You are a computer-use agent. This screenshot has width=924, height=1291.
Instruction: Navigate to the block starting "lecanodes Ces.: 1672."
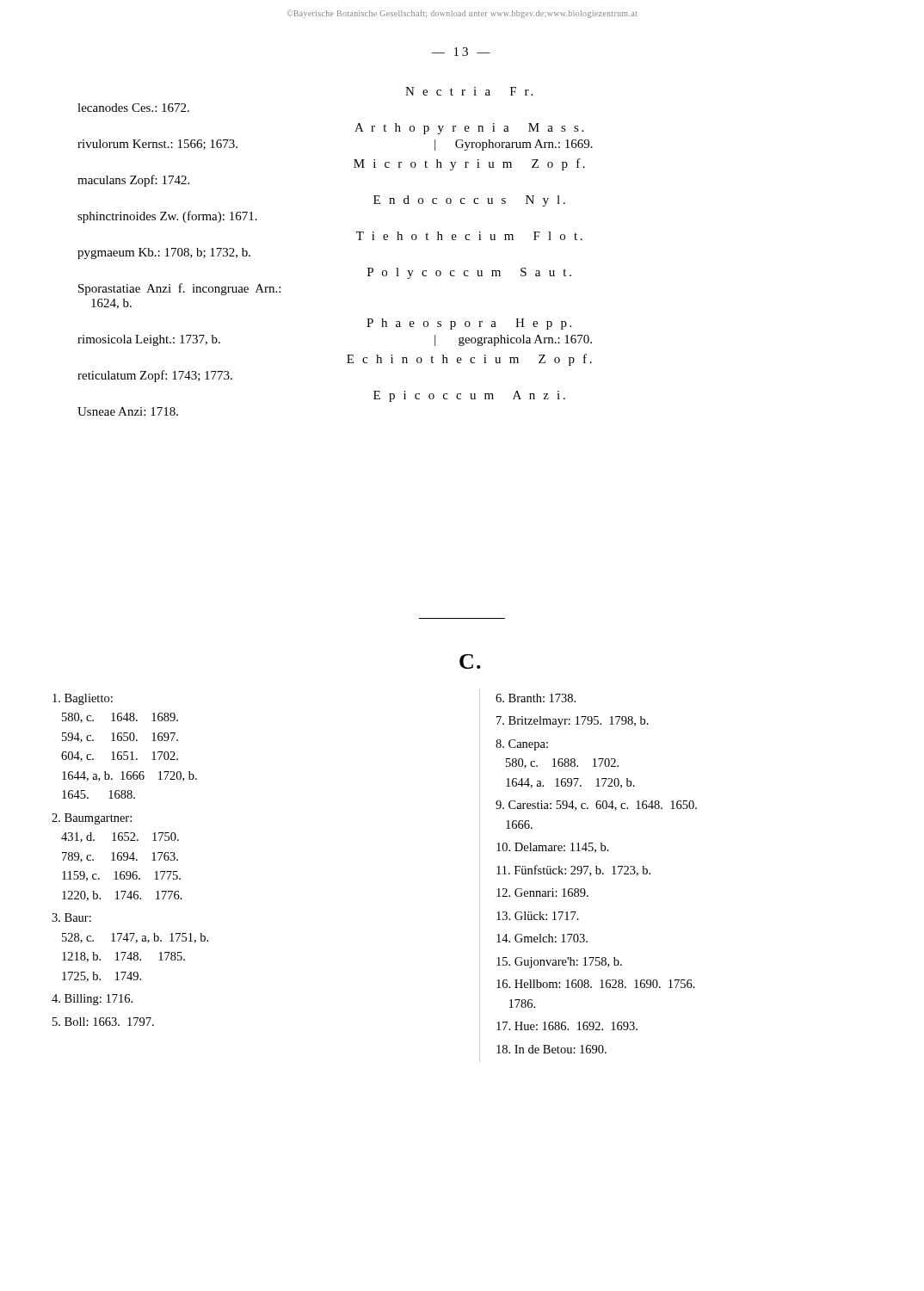(x=134, y=108)
